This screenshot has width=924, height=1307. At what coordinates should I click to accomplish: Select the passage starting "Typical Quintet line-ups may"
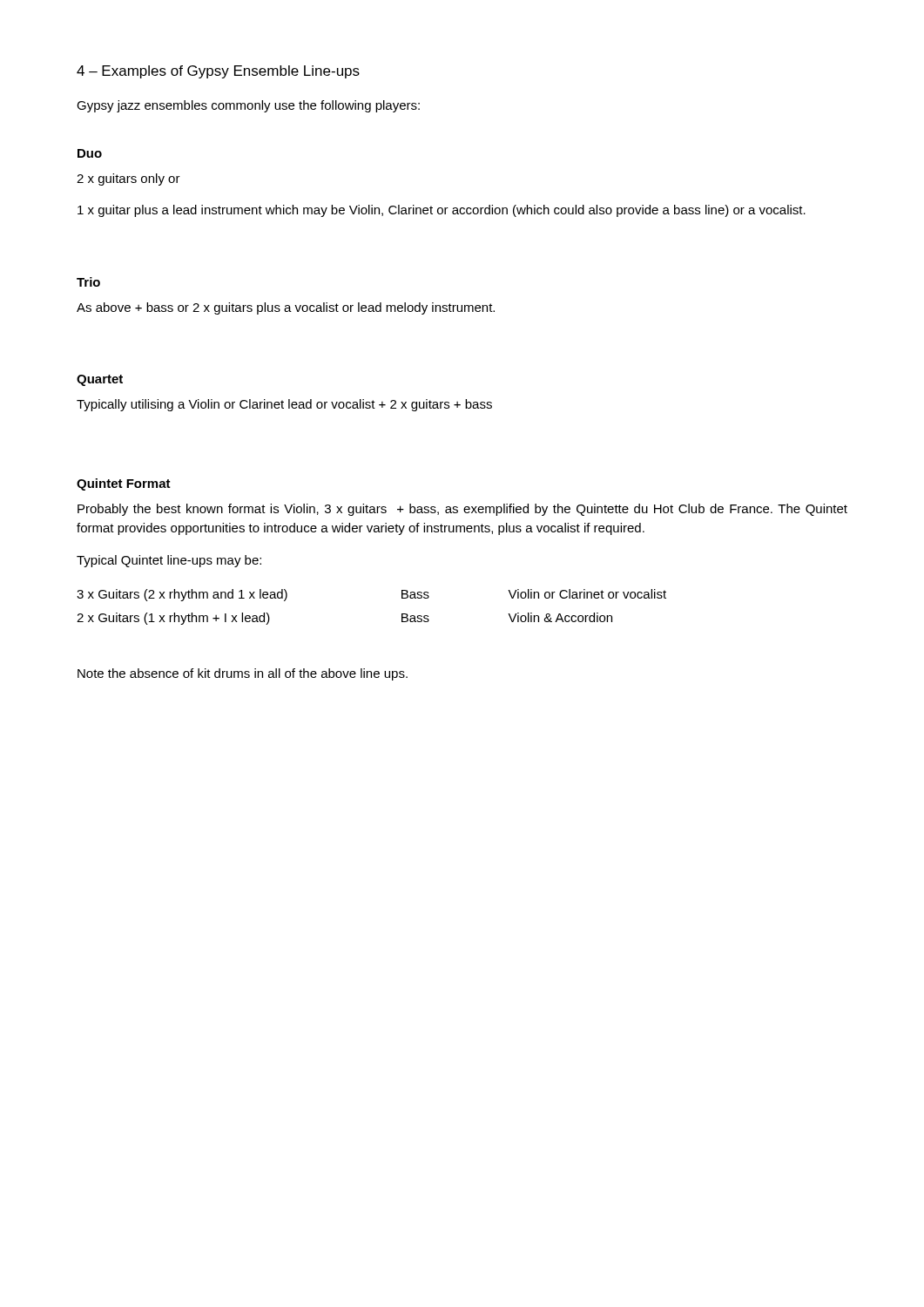point(170,559)
